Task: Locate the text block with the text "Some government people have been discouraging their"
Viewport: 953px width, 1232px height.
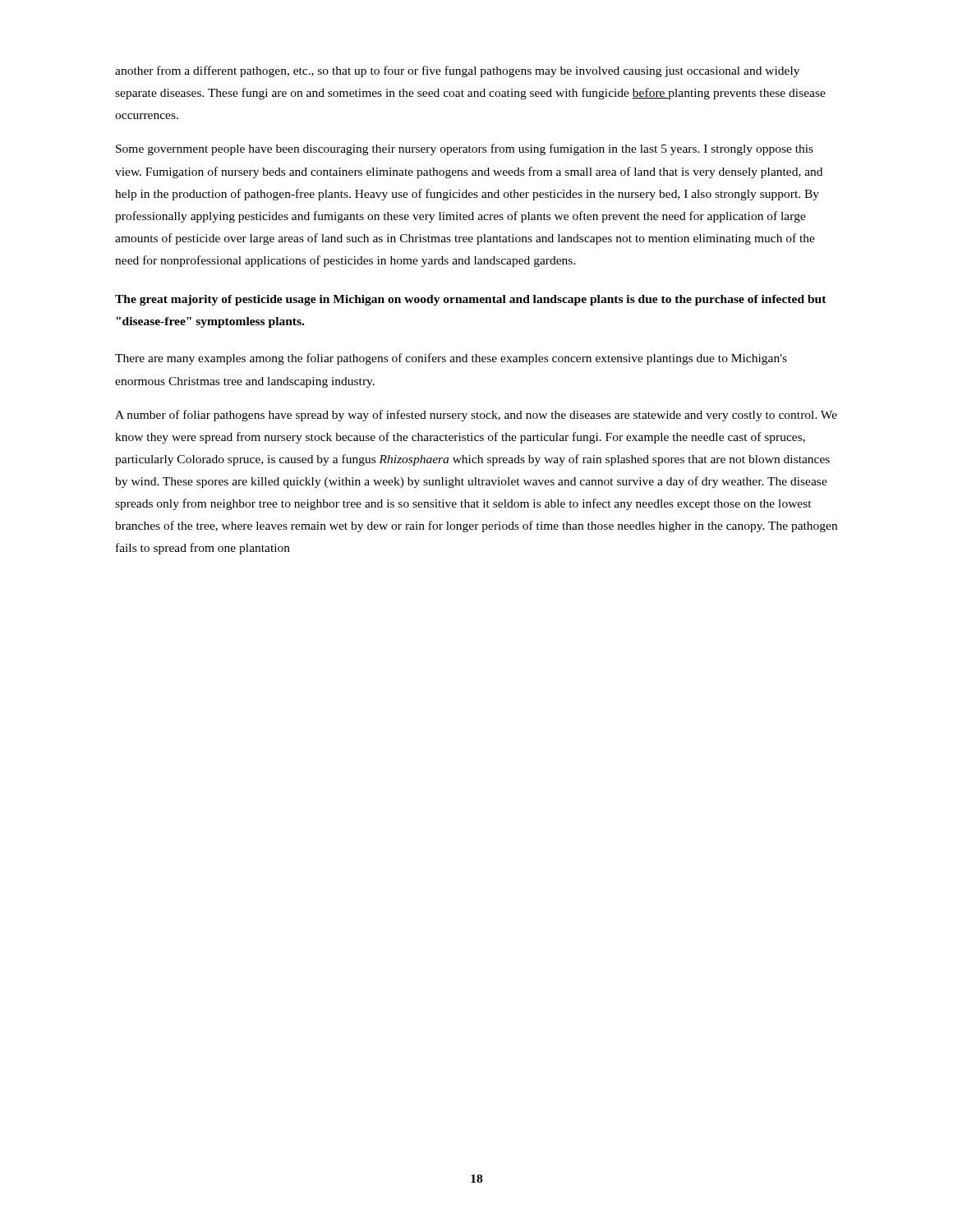Action: pyautogui.click(x=476, y=204)
